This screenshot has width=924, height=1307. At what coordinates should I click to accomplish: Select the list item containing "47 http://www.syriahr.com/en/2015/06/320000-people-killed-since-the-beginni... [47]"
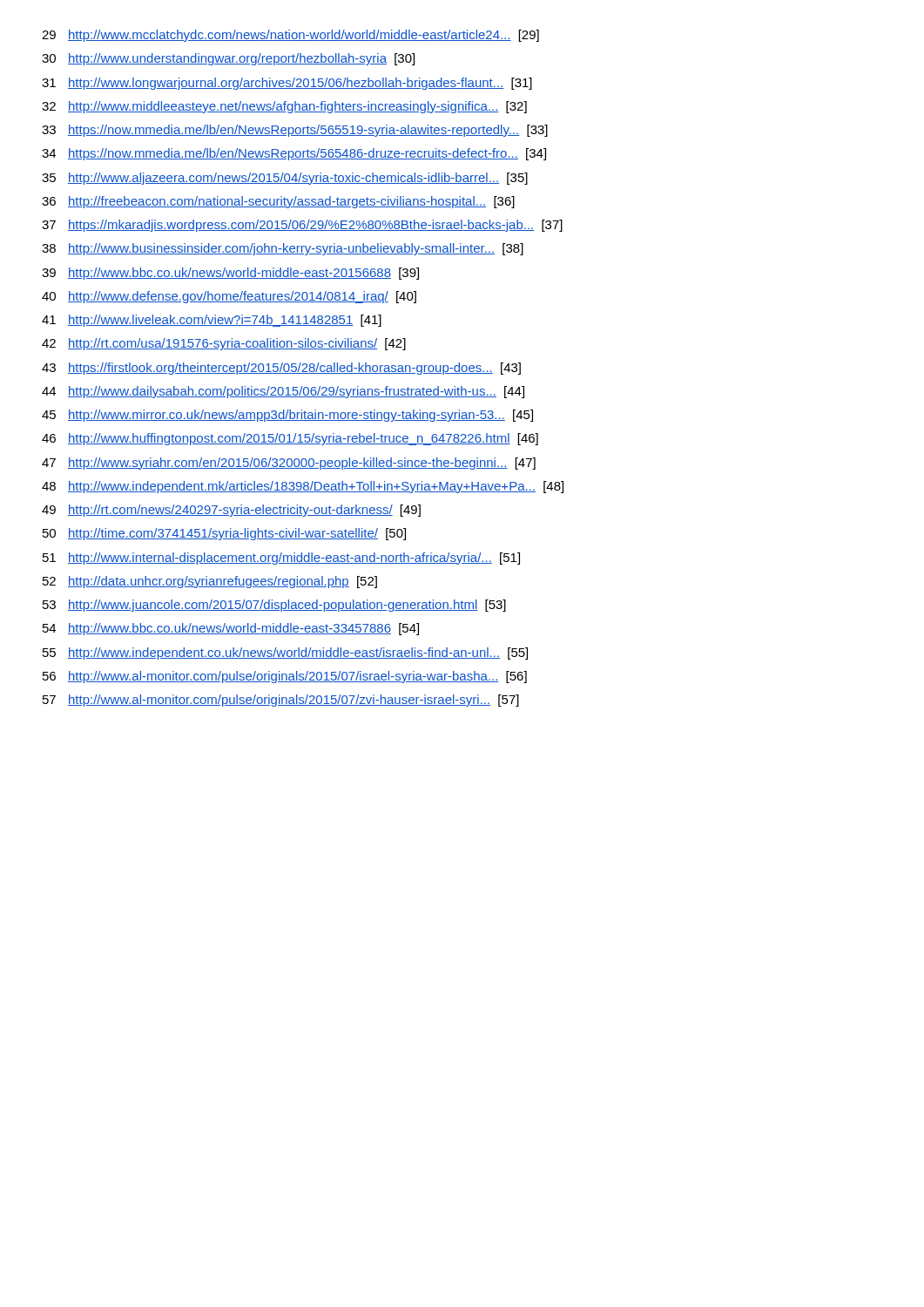point(289,462)
